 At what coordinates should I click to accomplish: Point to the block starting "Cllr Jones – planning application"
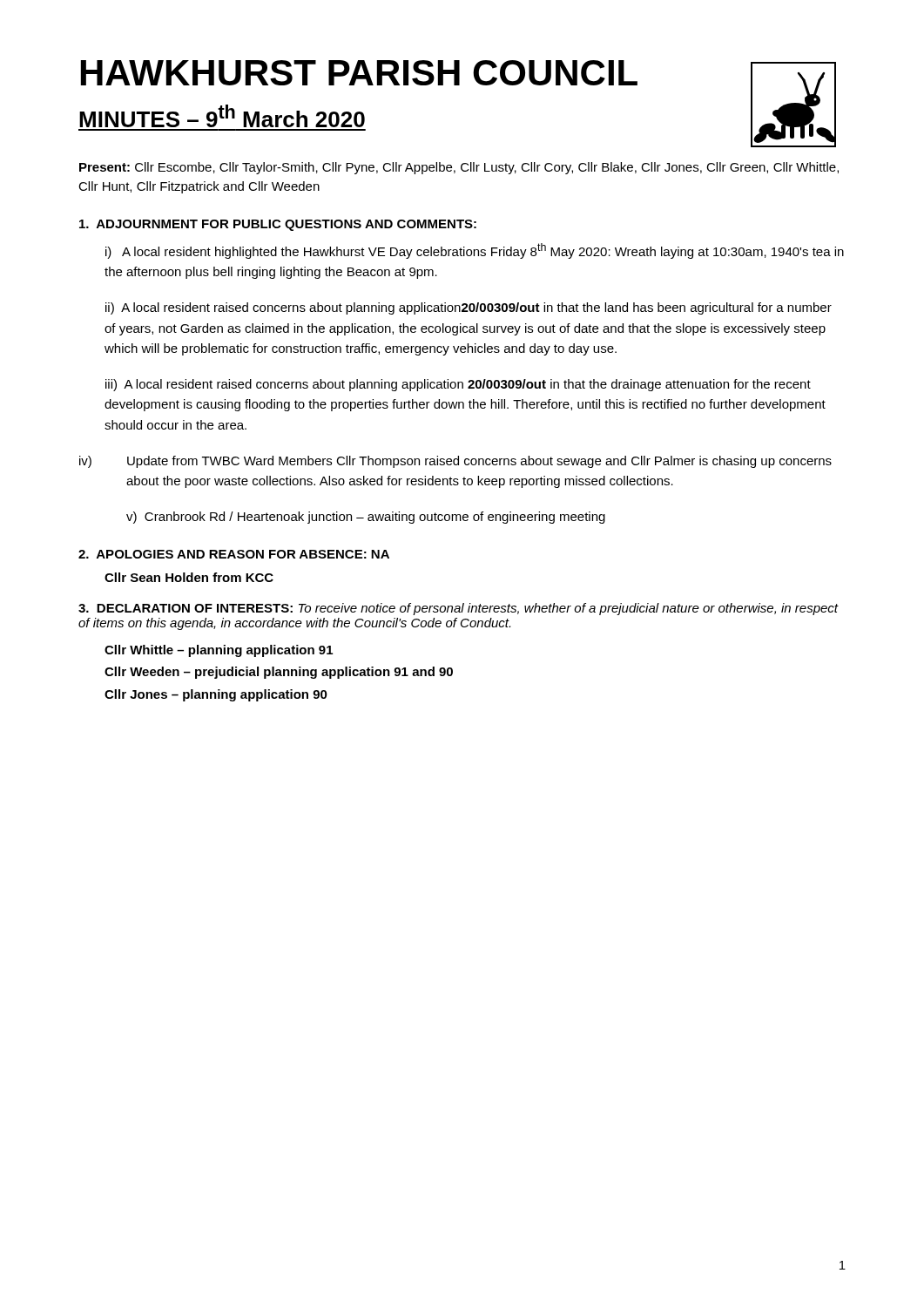tap(216, 694)
